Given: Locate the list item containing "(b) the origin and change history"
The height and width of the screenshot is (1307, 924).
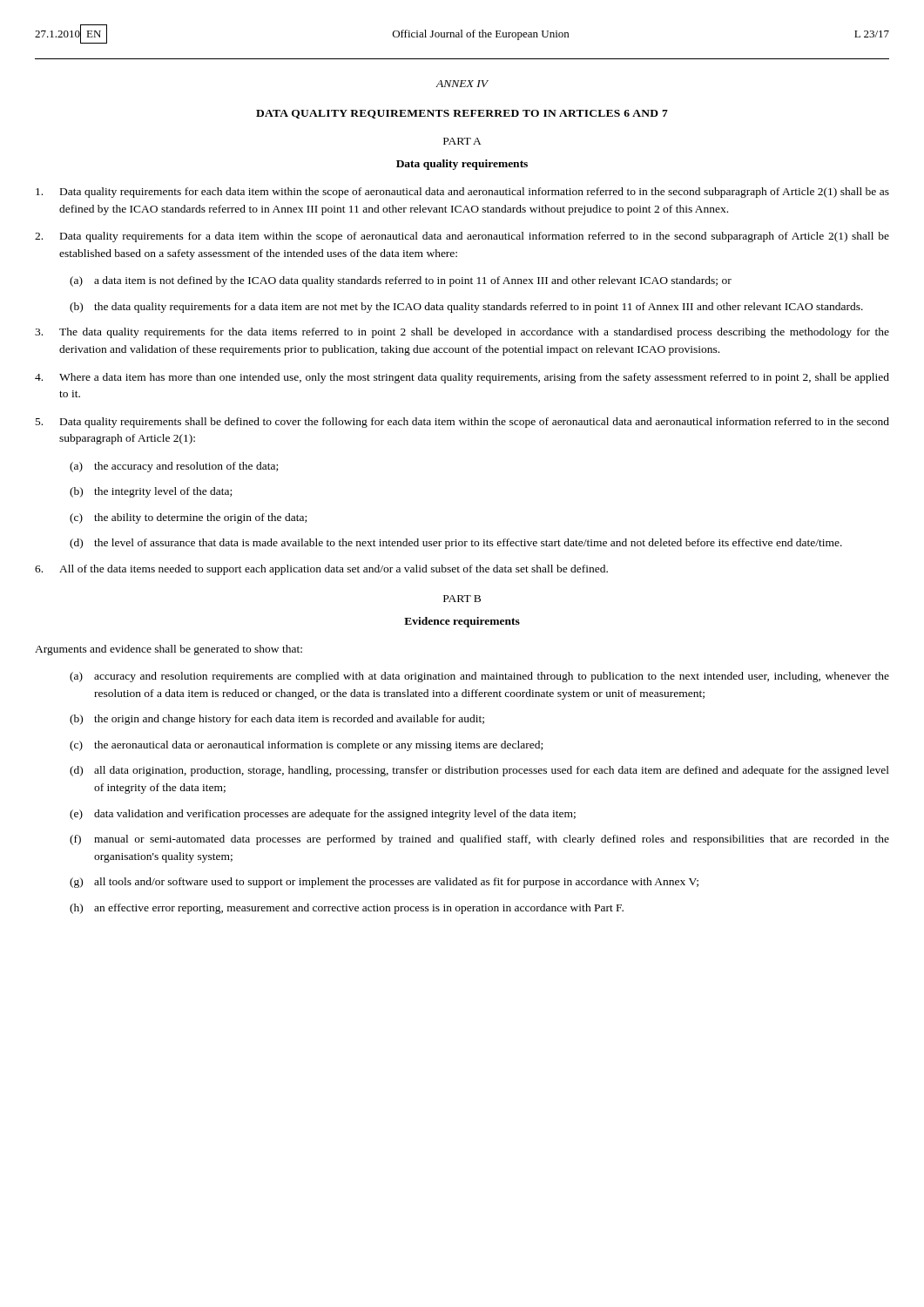Looking at the screenshot, I should [x=479, y=719].
